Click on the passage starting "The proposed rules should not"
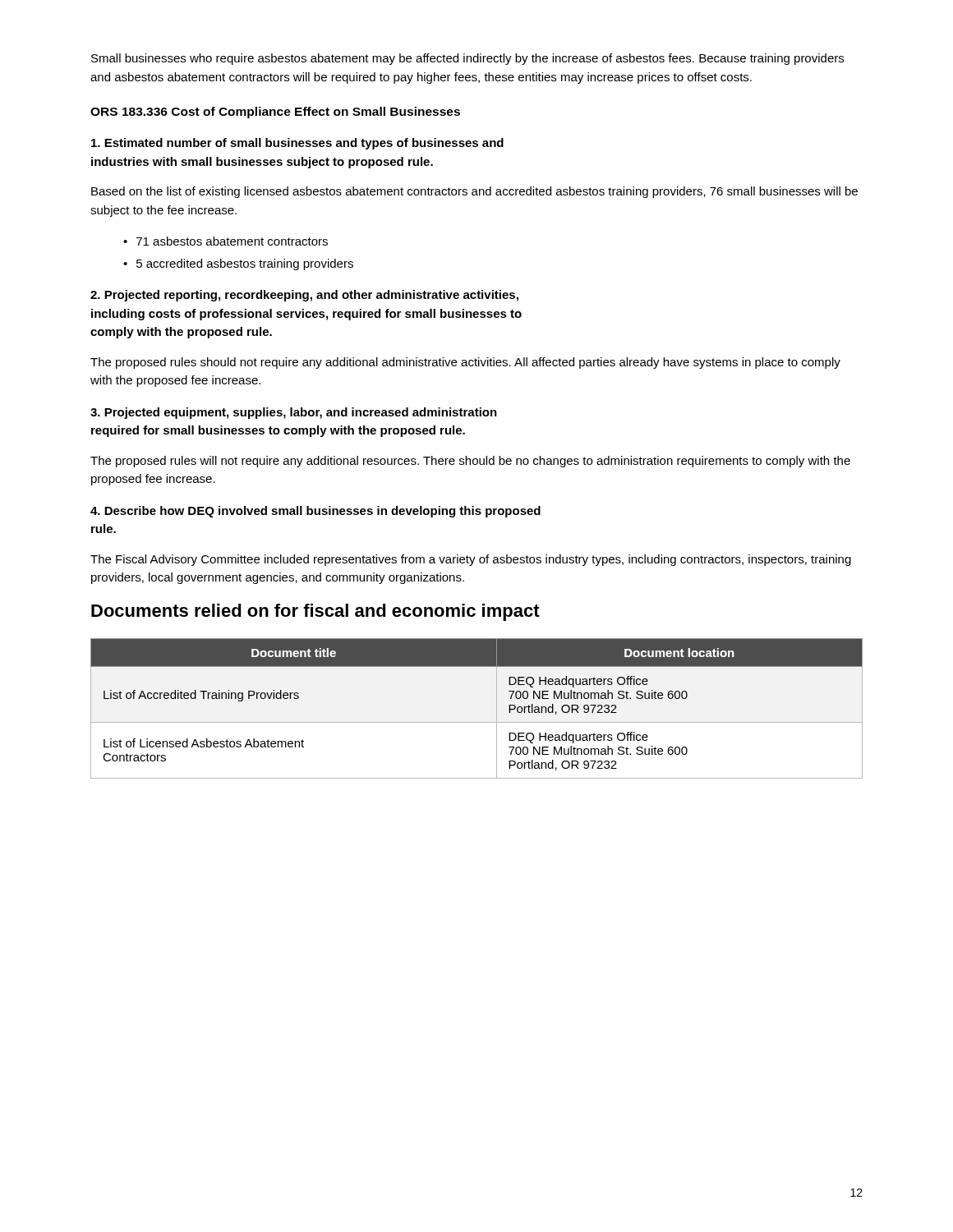 465,371
